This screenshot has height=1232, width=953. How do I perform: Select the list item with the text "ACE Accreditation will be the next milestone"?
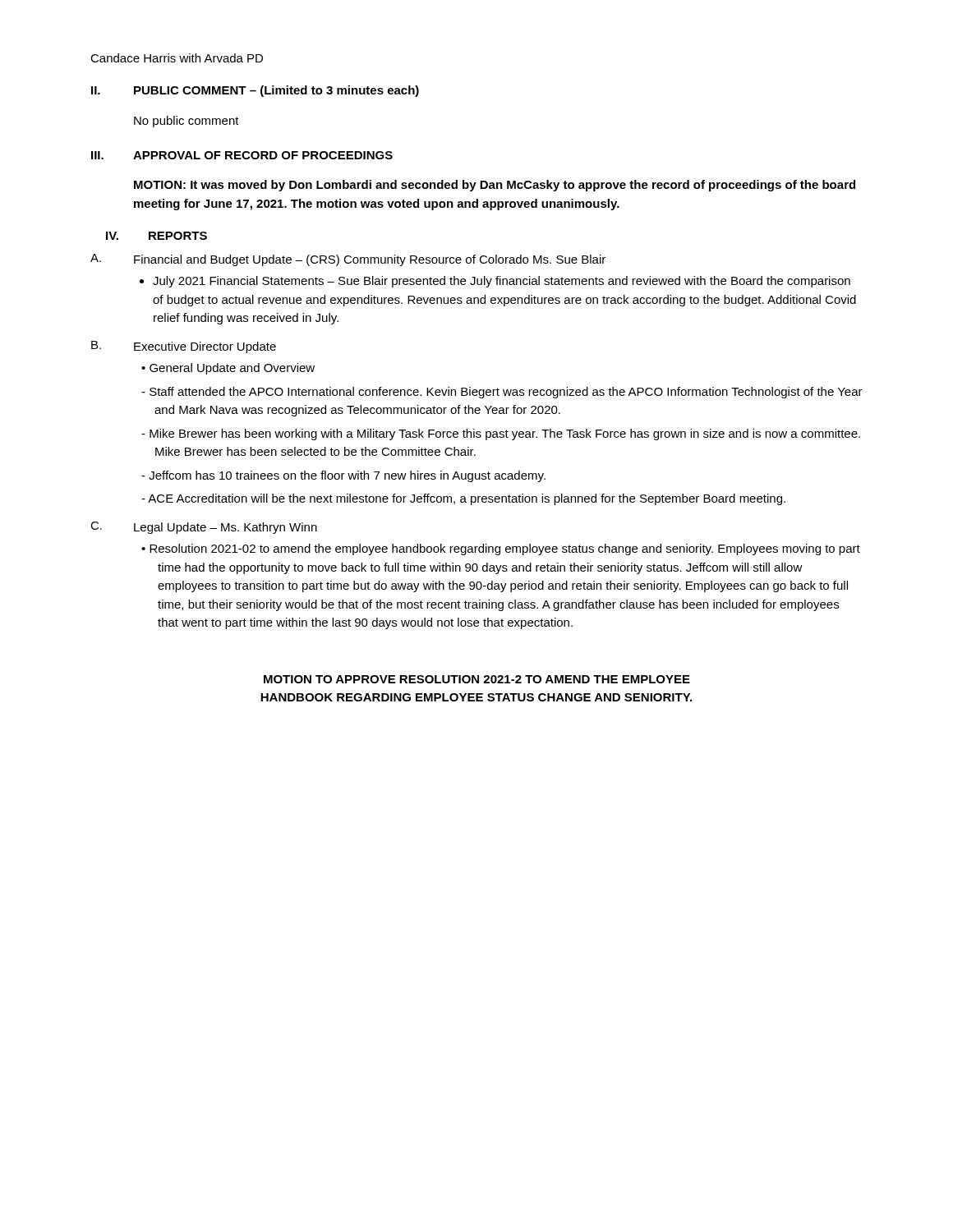[x=467, y=498]
